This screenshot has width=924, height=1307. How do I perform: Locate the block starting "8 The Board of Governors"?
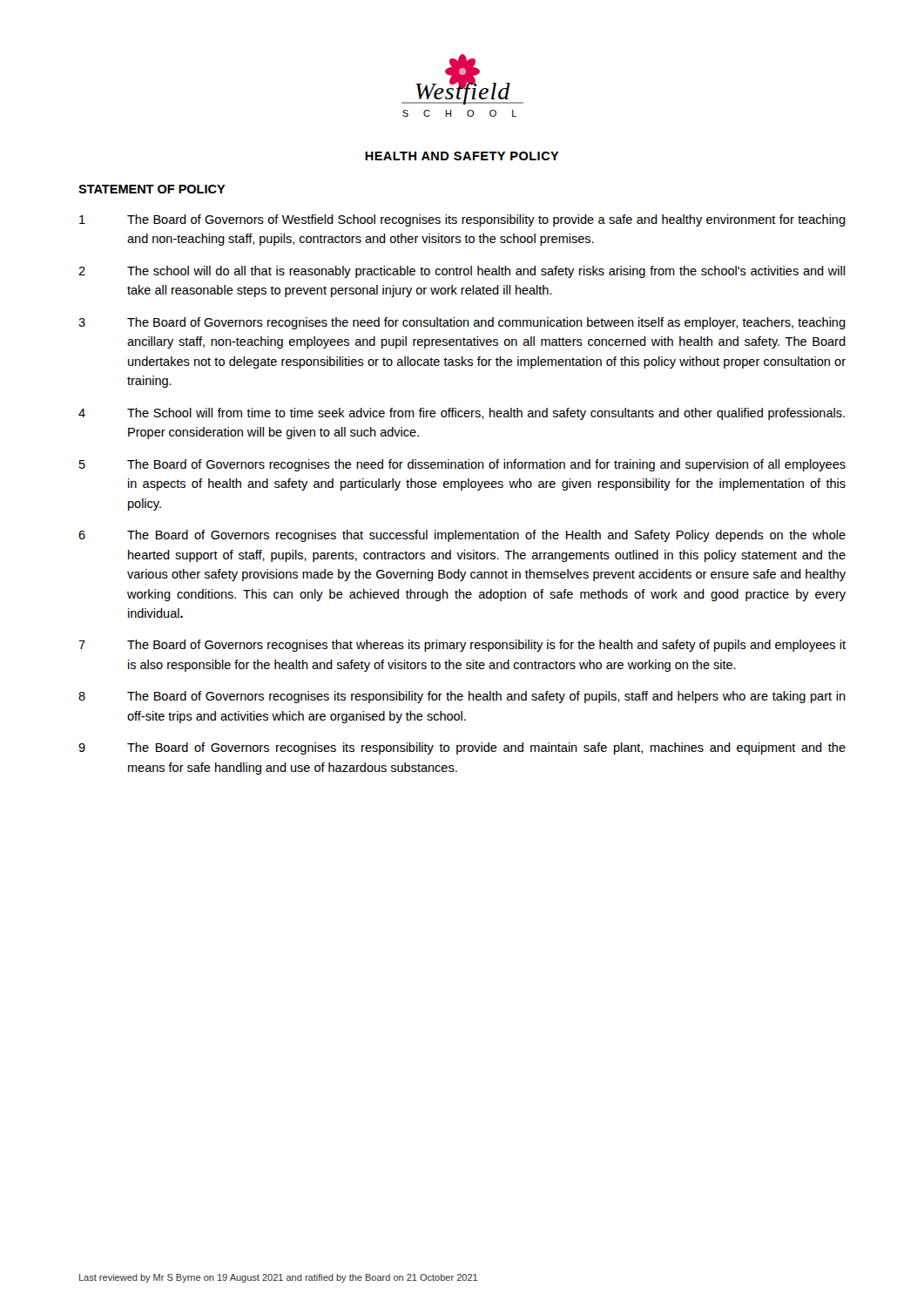(x=462, y=706)
